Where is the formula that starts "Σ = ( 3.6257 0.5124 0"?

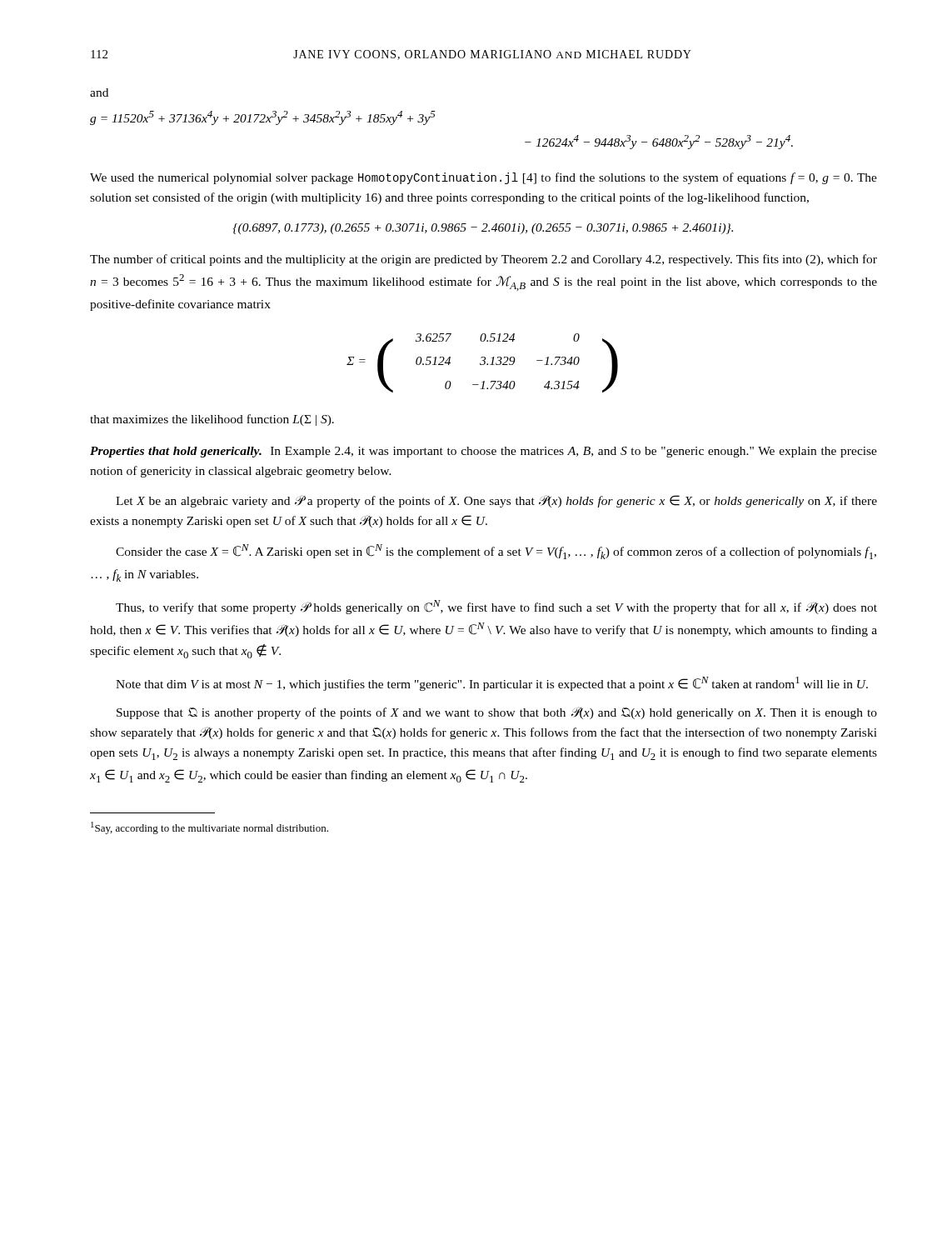[483, 361]
